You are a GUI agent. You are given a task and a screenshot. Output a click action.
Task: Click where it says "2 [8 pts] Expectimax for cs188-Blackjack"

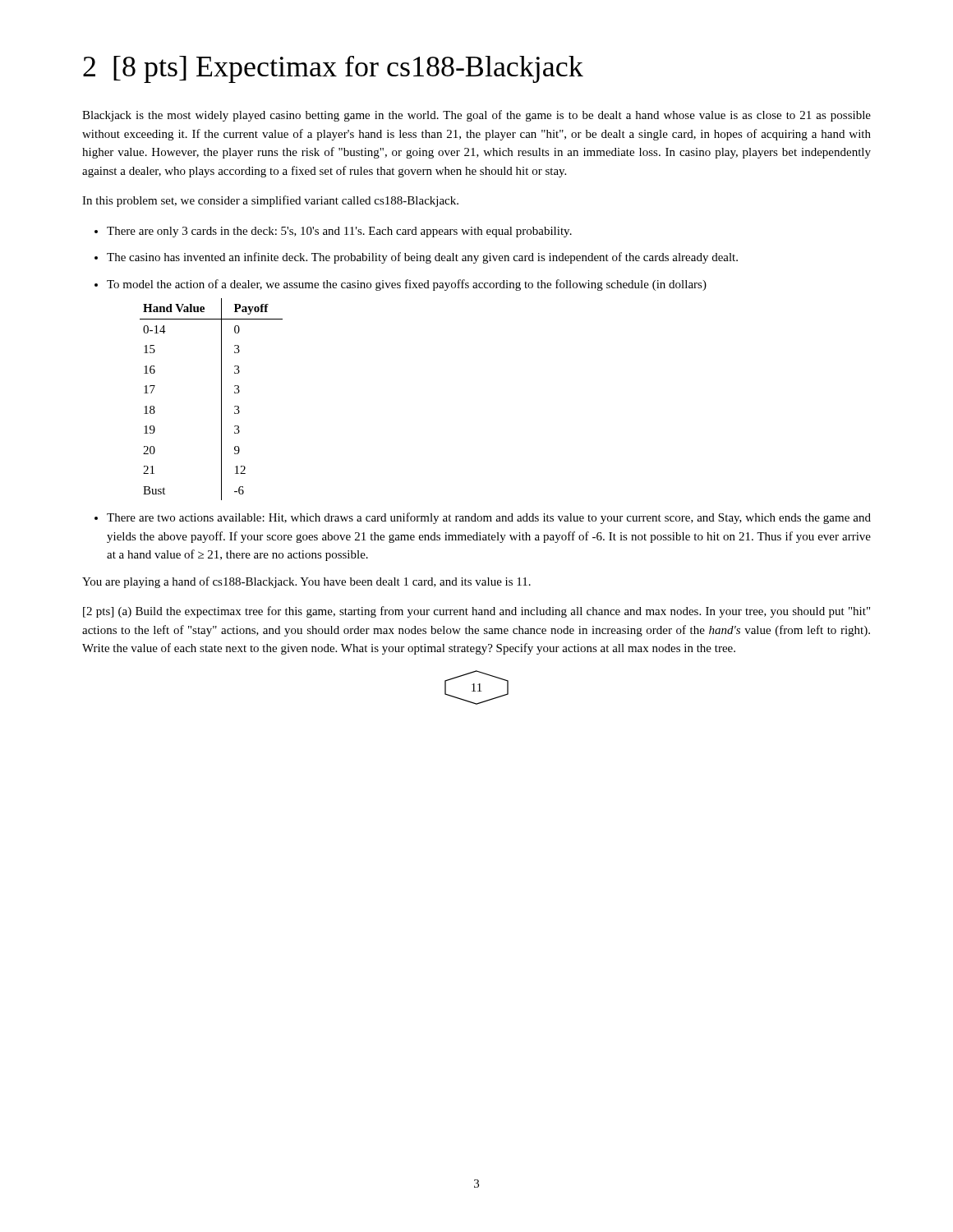[333, 67]
